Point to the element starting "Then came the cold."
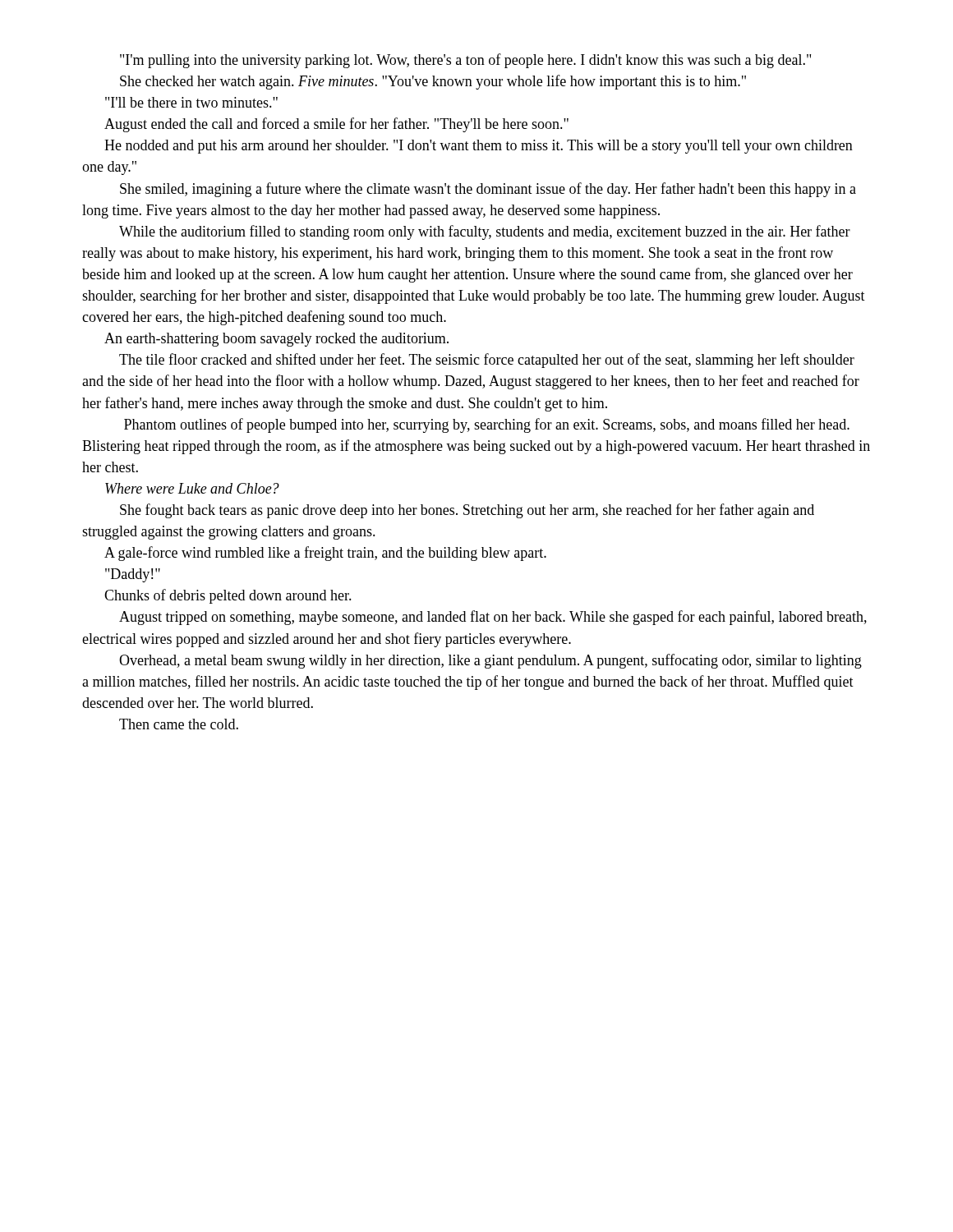 click(x=179, y=724)
